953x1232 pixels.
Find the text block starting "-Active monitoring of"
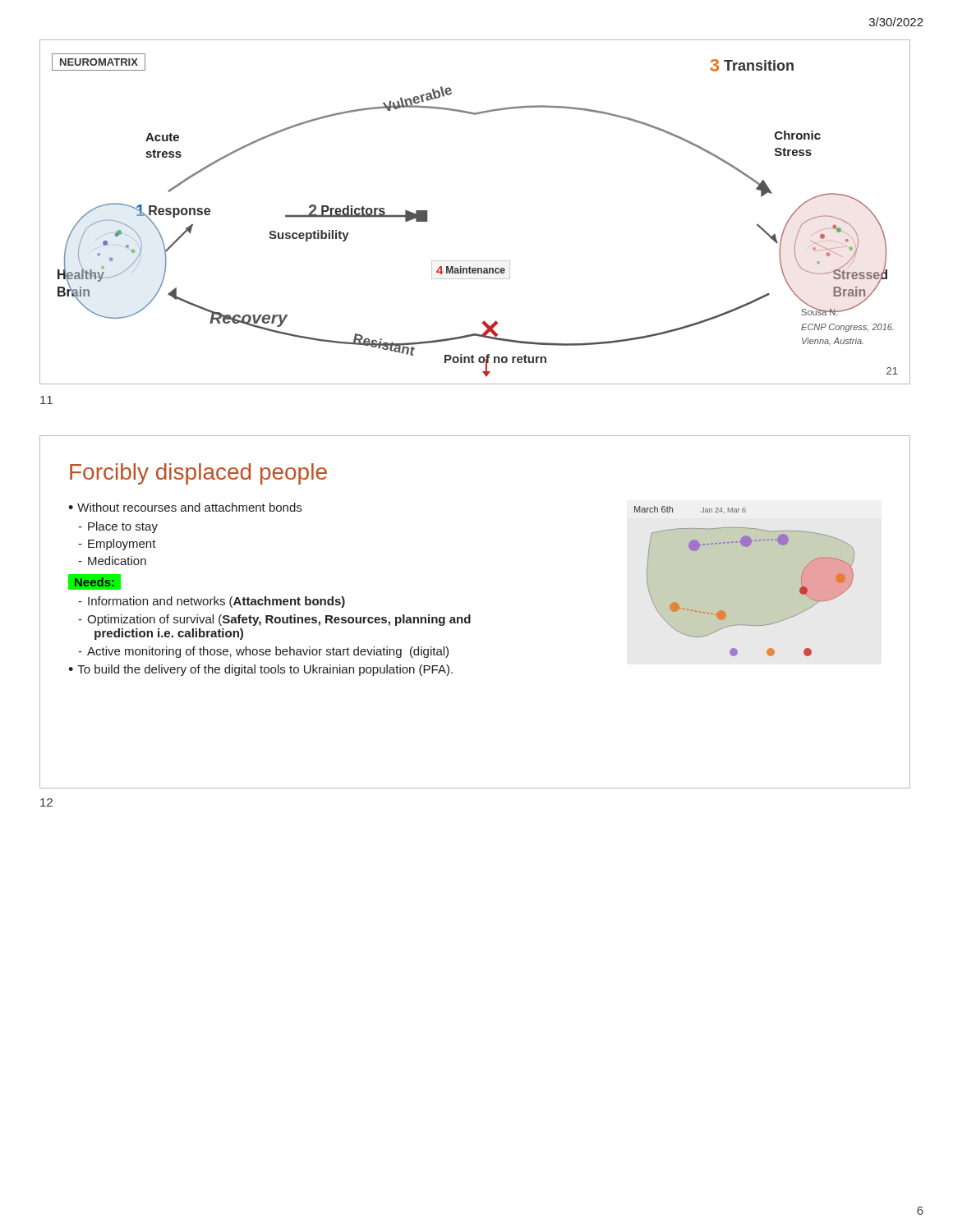264,651
